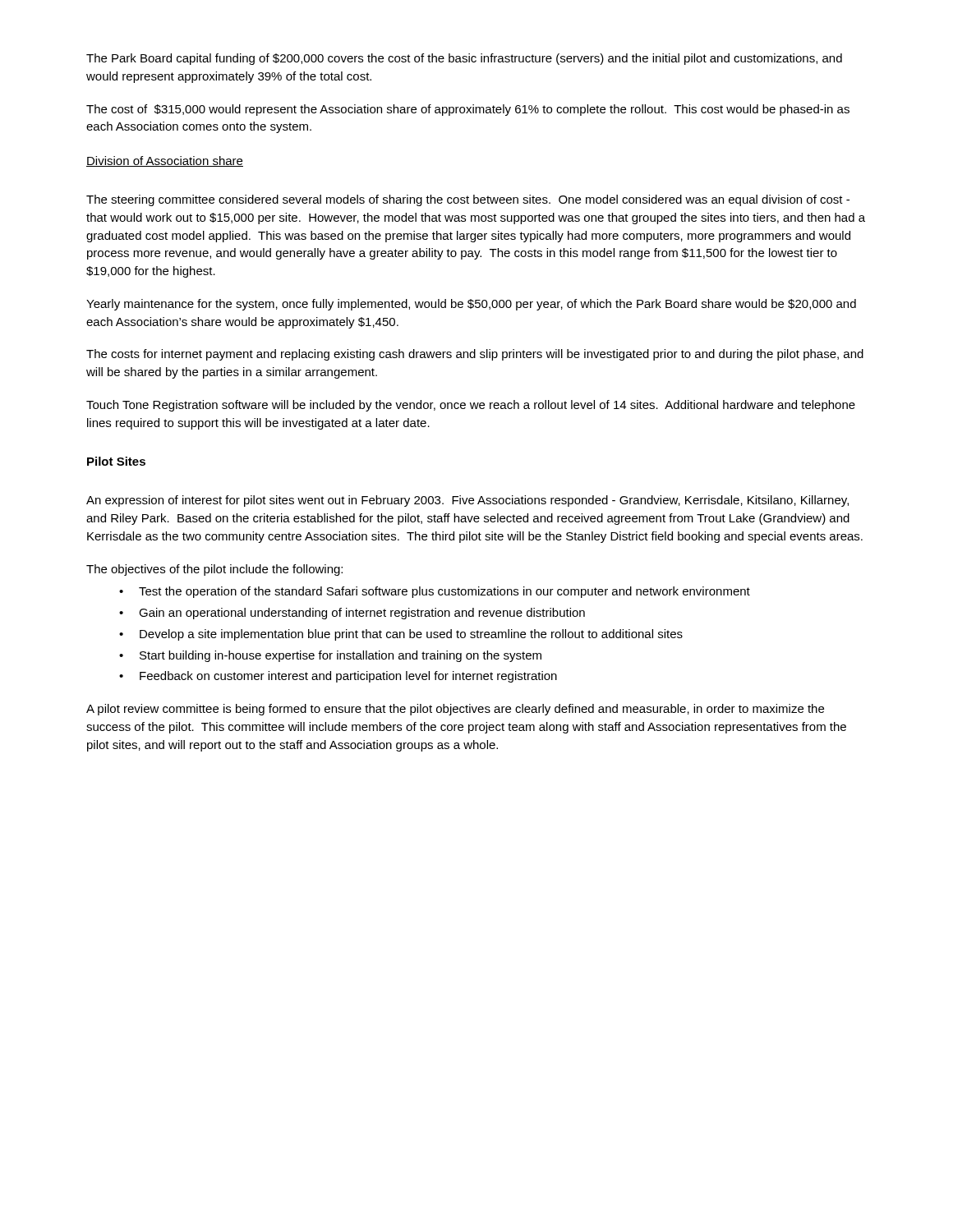Image resolution: width=953 pixels, height=1232 pixels.
Task: Navigate to the passage starting "The cost of"
Action: [468, 117]
